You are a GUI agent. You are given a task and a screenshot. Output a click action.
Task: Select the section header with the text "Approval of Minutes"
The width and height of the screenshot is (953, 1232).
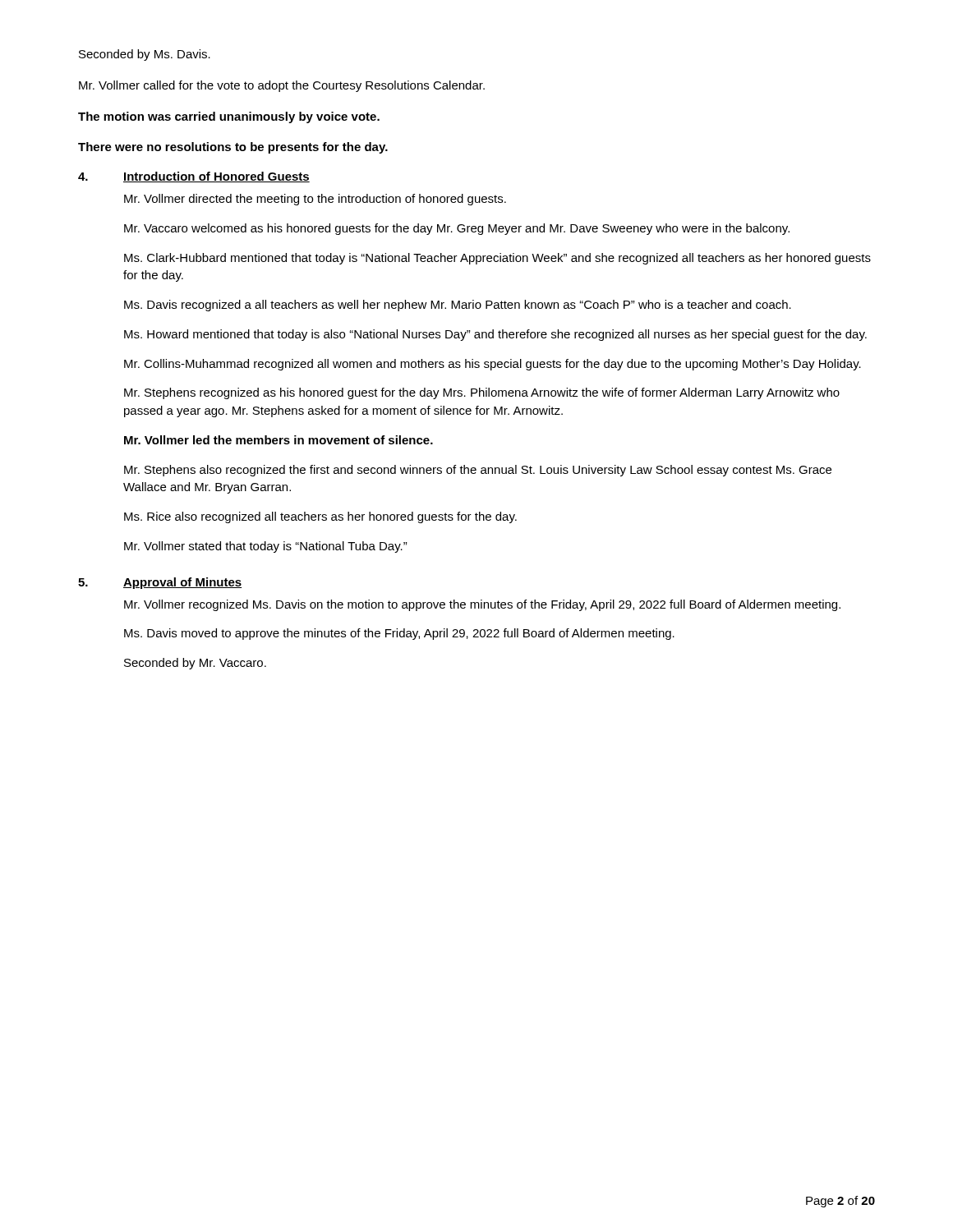(x=182, y=582)
